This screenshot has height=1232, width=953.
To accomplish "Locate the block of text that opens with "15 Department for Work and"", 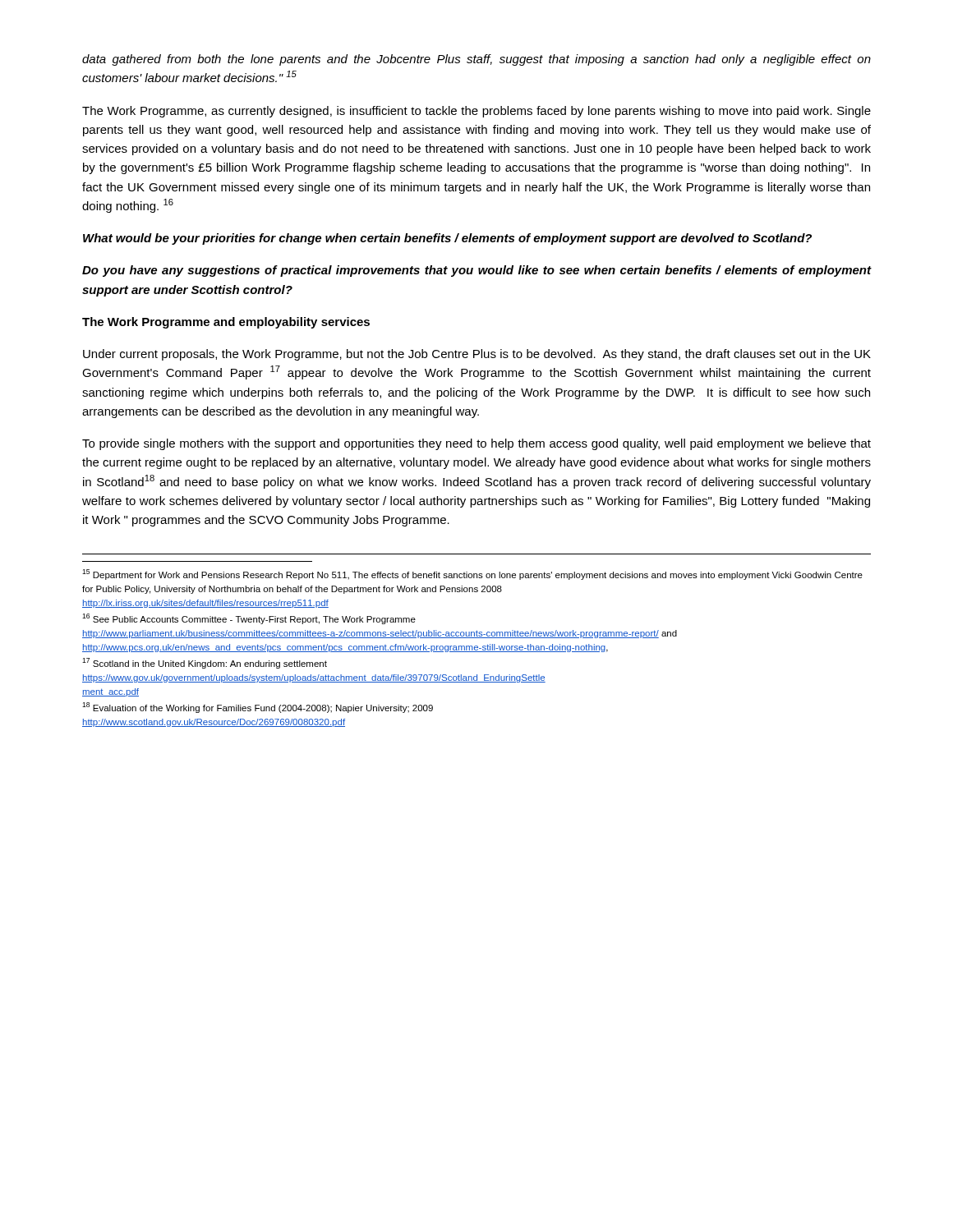I will point(472,588).
